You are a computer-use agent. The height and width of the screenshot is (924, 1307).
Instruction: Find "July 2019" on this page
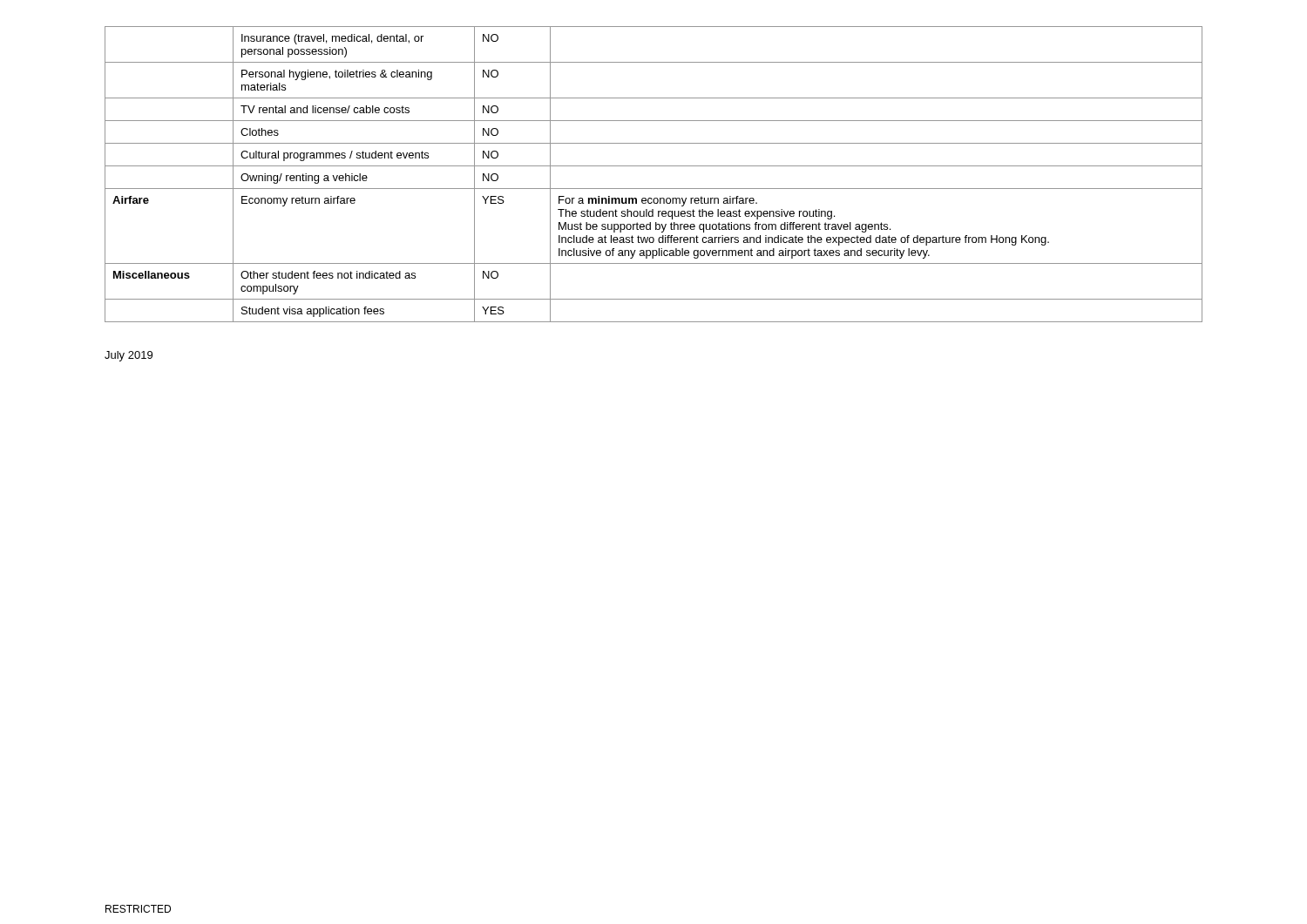pyautogui.click(x=129, y=355)
